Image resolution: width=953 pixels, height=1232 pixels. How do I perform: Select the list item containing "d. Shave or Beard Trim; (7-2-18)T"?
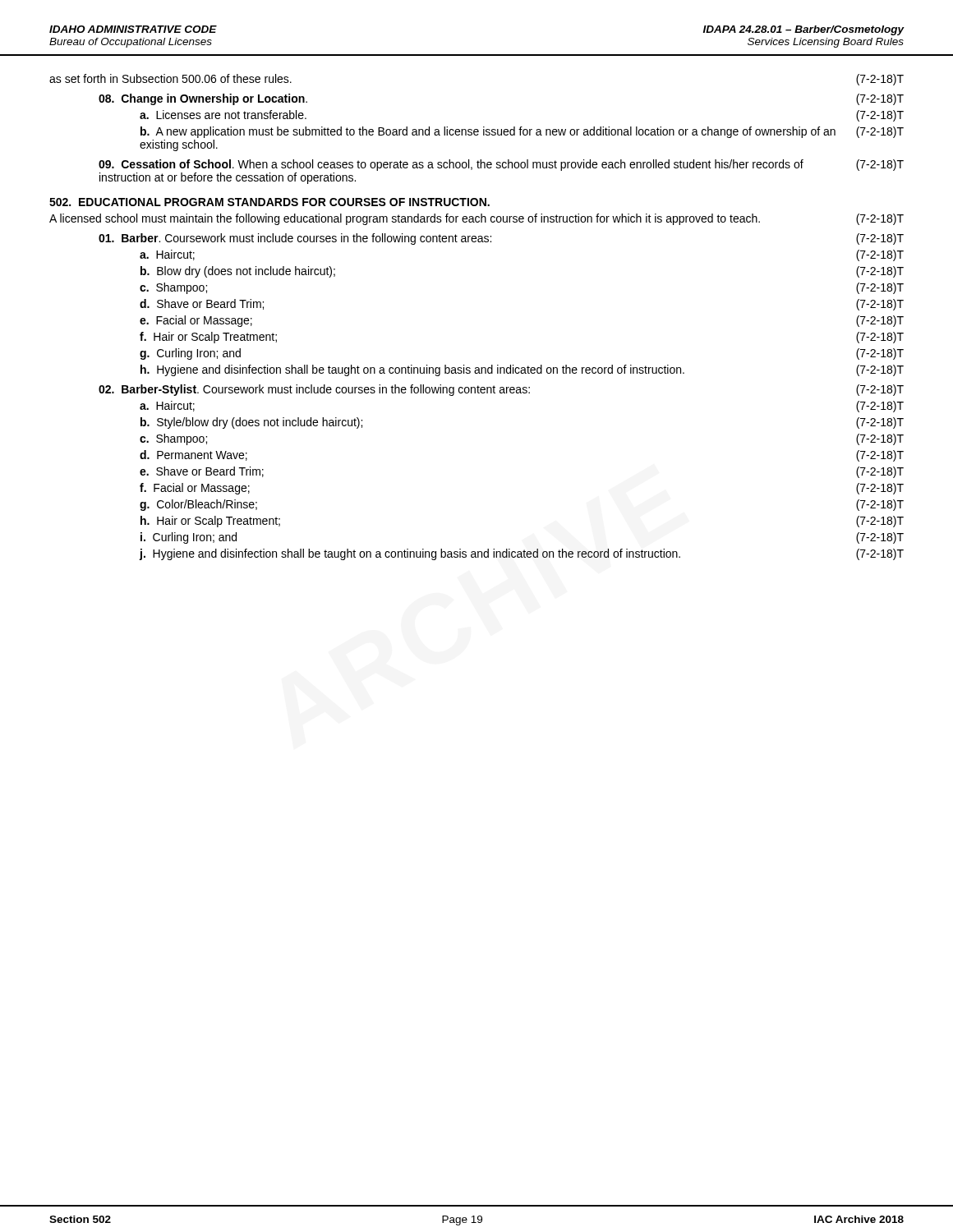200,304
